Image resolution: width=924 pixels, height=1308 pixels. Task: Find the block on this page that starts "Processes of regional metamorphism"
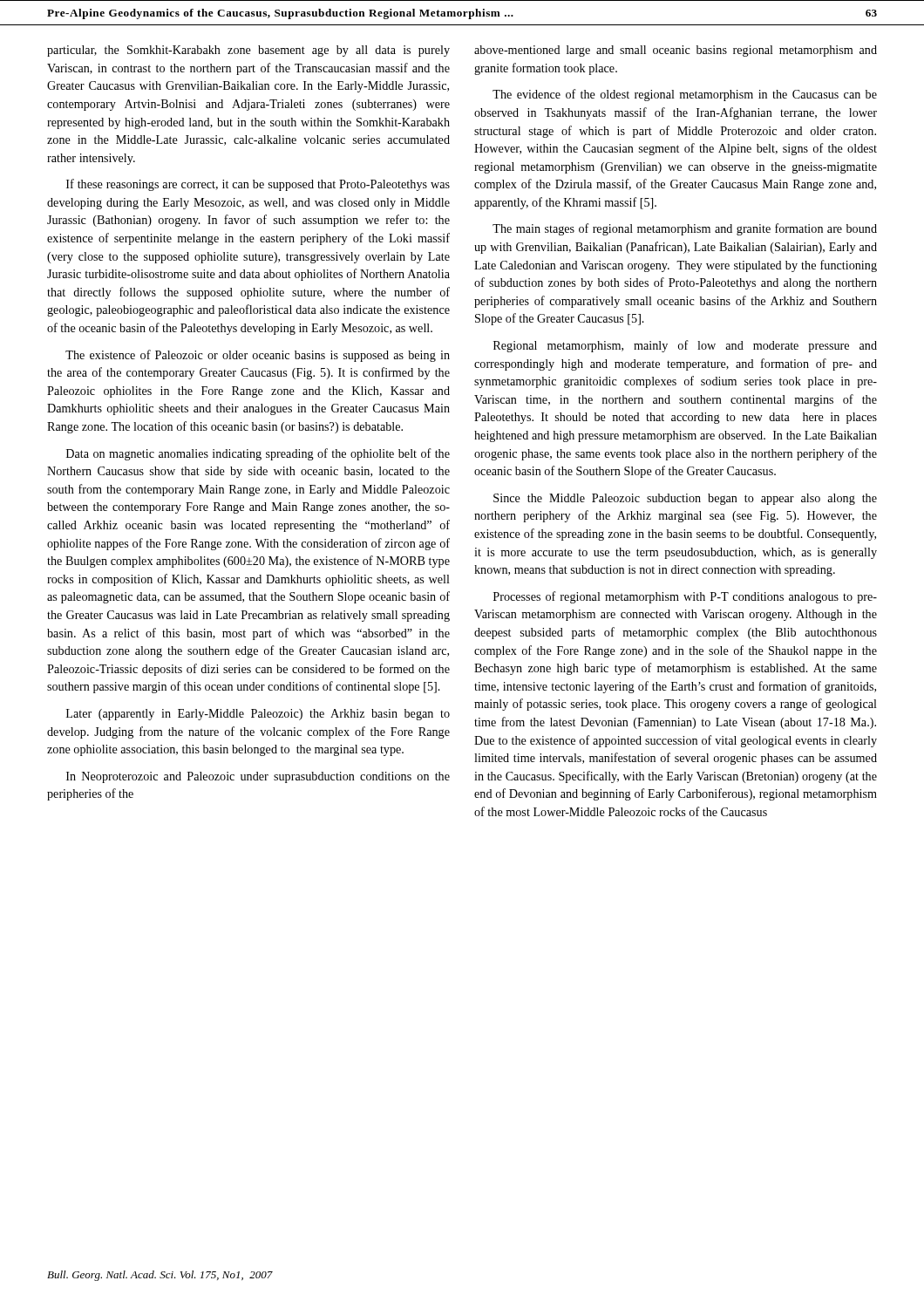click(676, 704)
